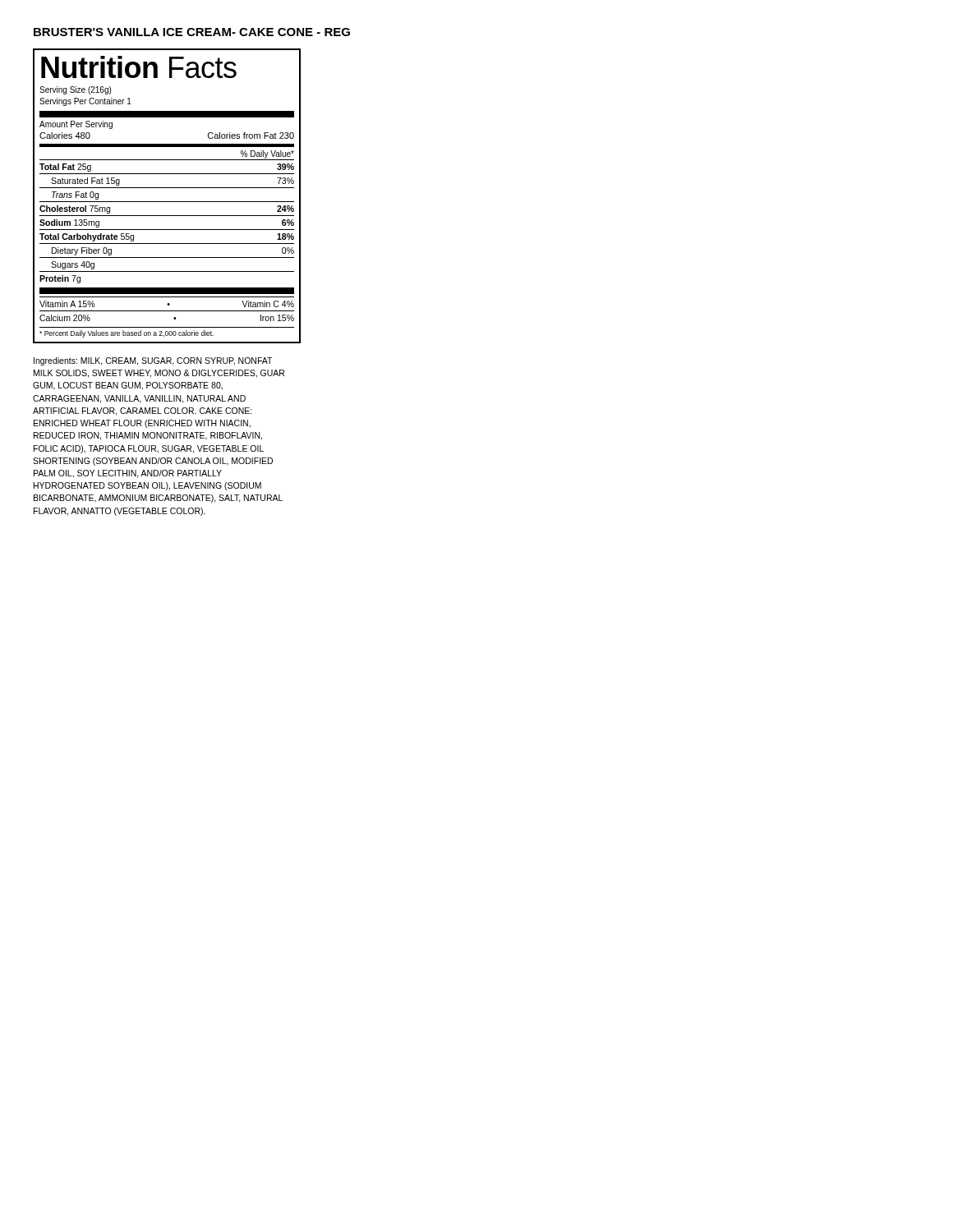Locate the title that opens with "BRUSTER'S VANILLA ICE CREAM- CAKE CONE"

coord(192,32)
